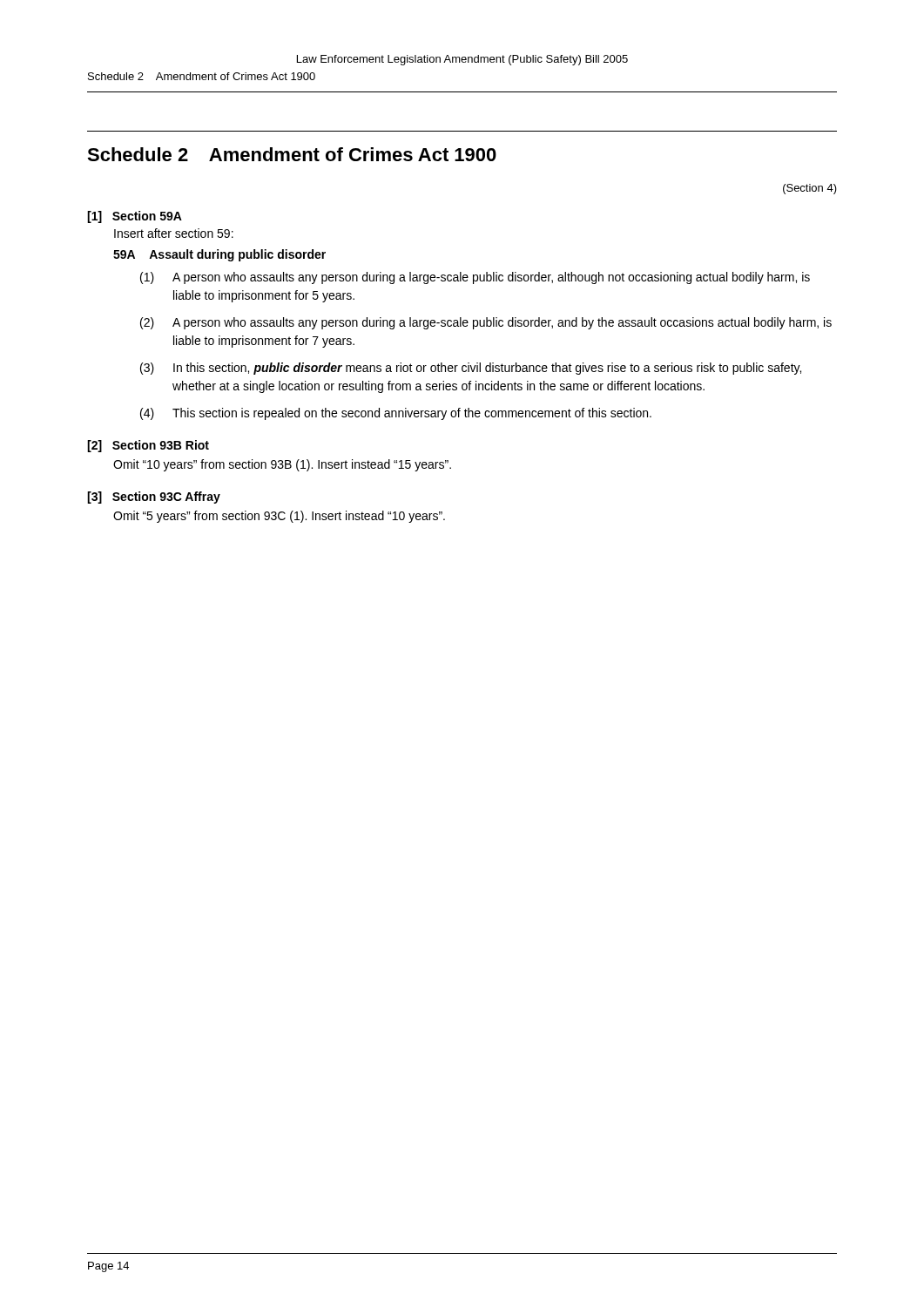Locate the passage starting "59A Assault during public"
Screen dimensions: 1307x924
[x=220, y=254]
